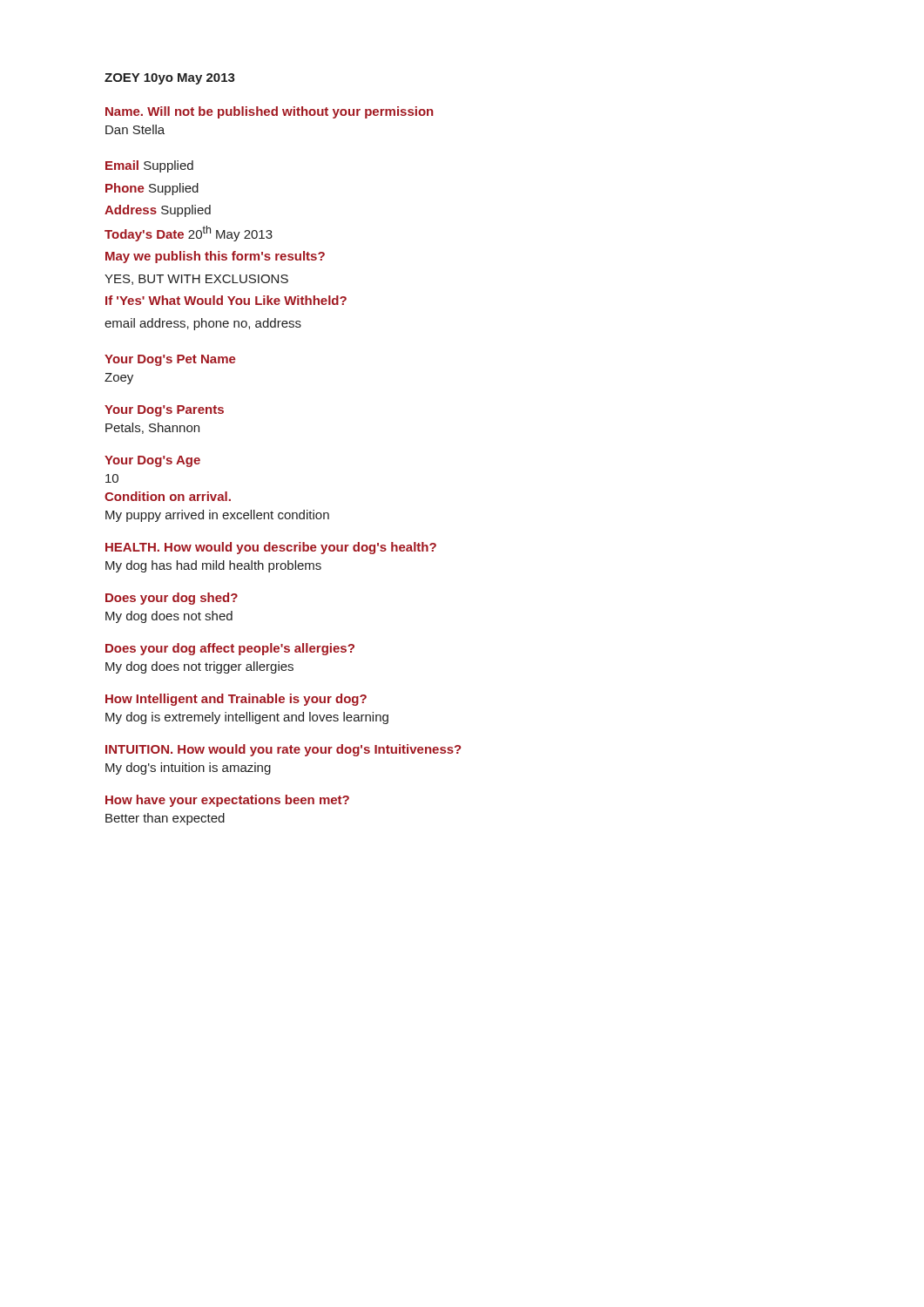This screenshot has width=924, height=1307.
Task: Click on the text block starting "How have your expectations"
Action: [x=227, y=799]
